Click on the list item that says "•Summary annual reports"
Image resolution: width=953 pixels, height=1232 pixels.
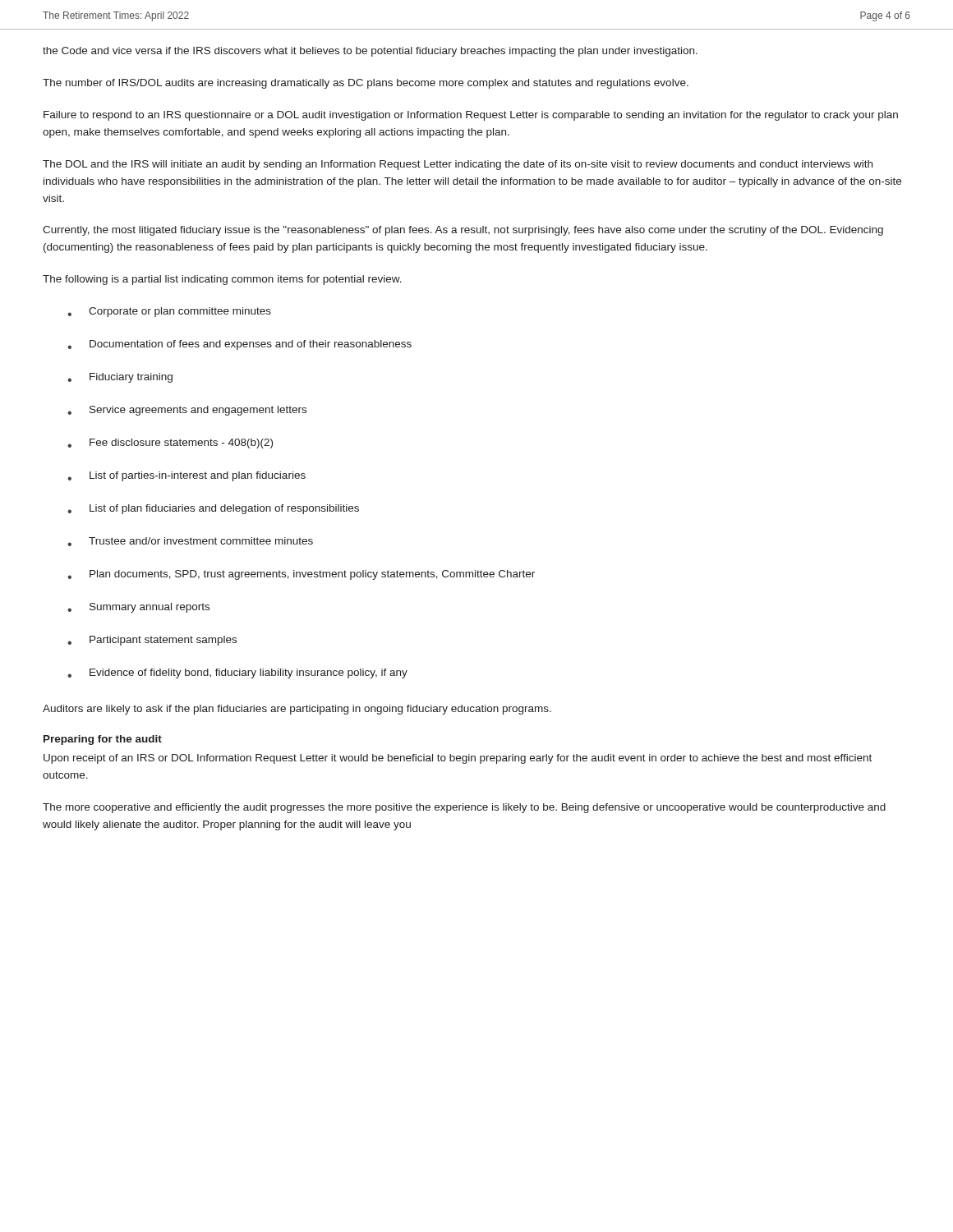[139, 610]
